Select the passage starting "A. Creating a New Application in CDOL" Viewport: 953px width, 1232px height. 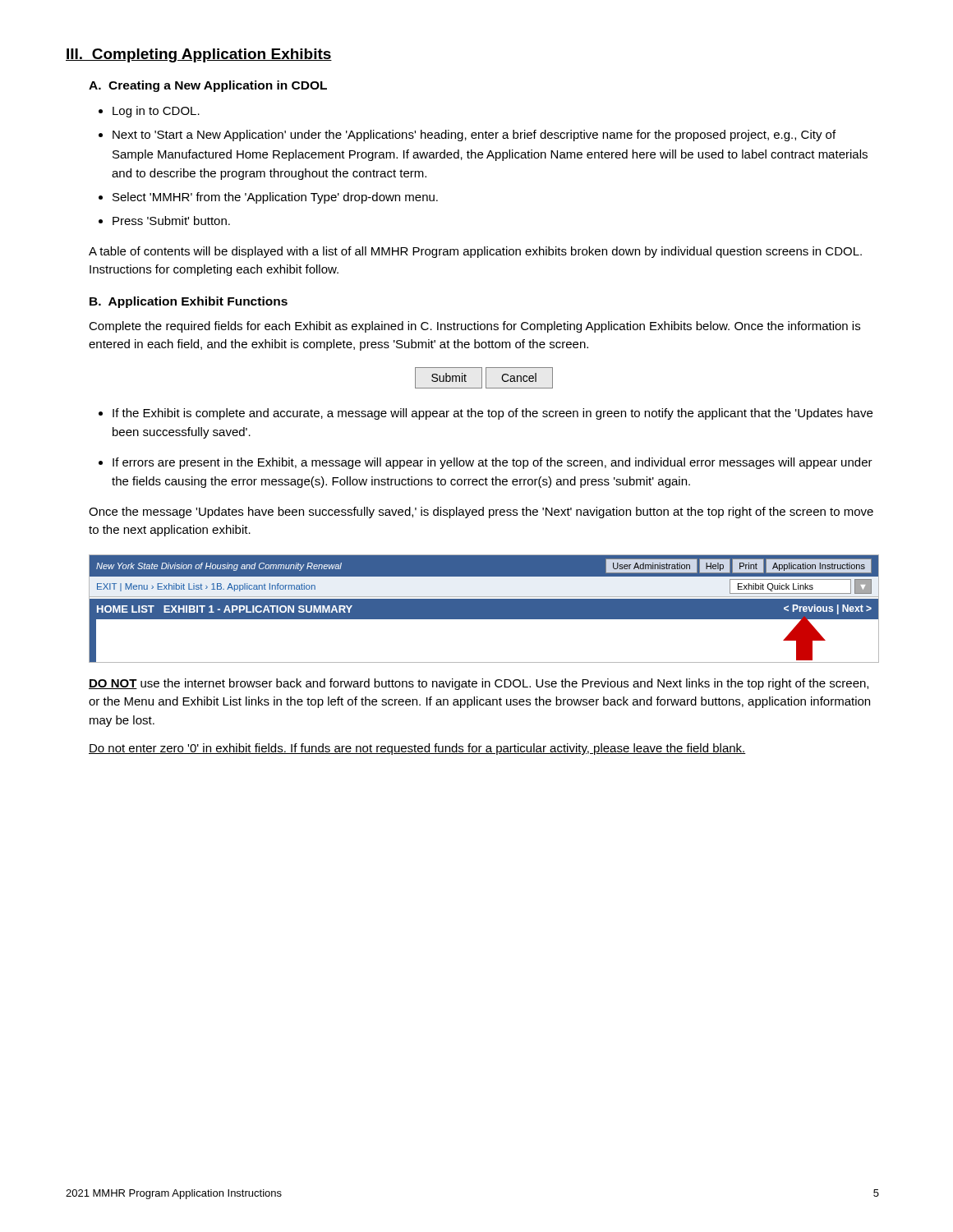click(x=208, y=86)
